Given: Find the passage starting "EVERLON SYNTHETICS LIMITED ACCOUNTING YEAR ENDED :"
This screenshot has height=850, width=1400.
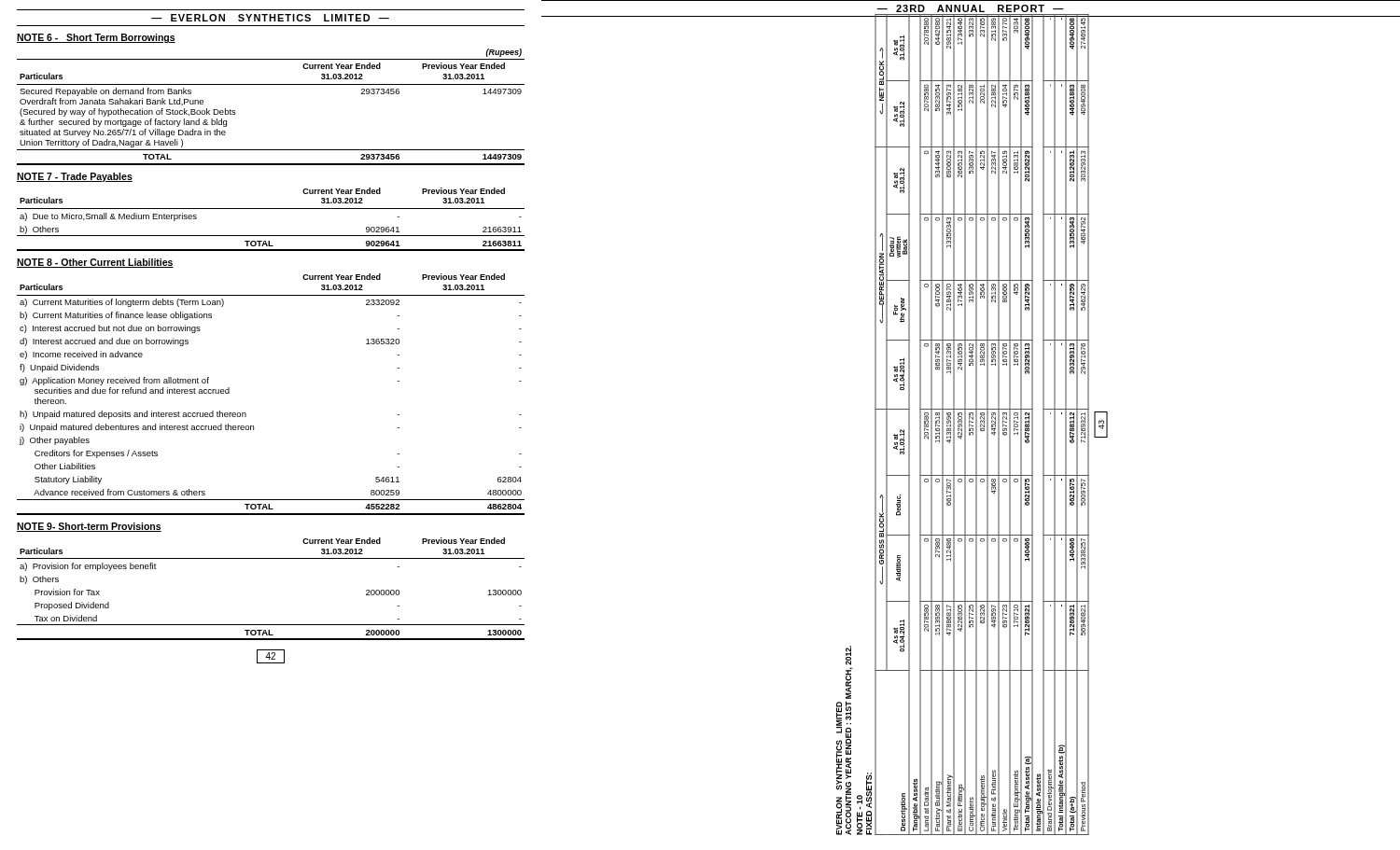Looking at the screenshot, I should tap(843, 740).
